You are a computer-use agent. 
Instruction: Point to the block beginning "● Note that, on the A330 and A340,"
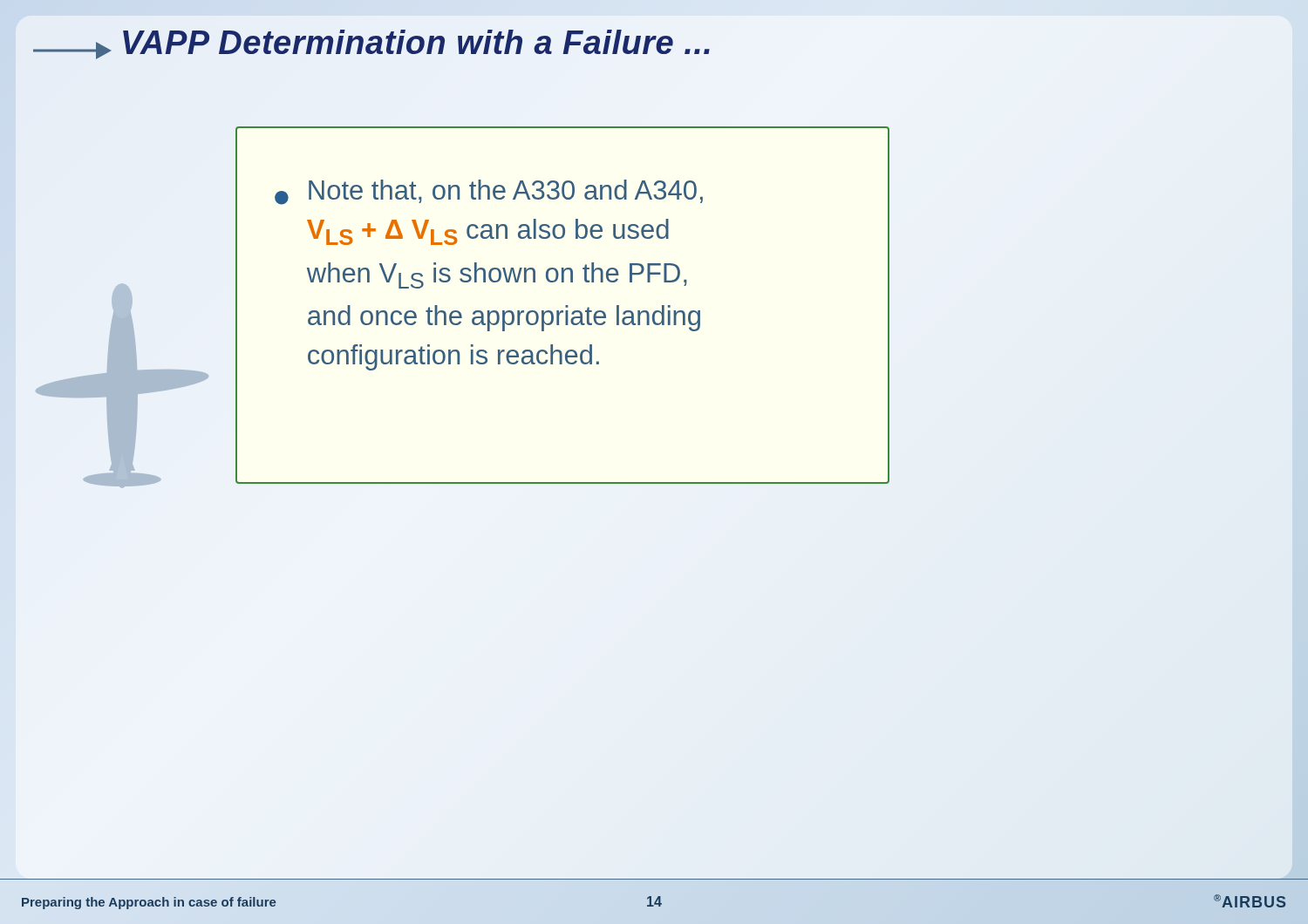tap(562, 274)
